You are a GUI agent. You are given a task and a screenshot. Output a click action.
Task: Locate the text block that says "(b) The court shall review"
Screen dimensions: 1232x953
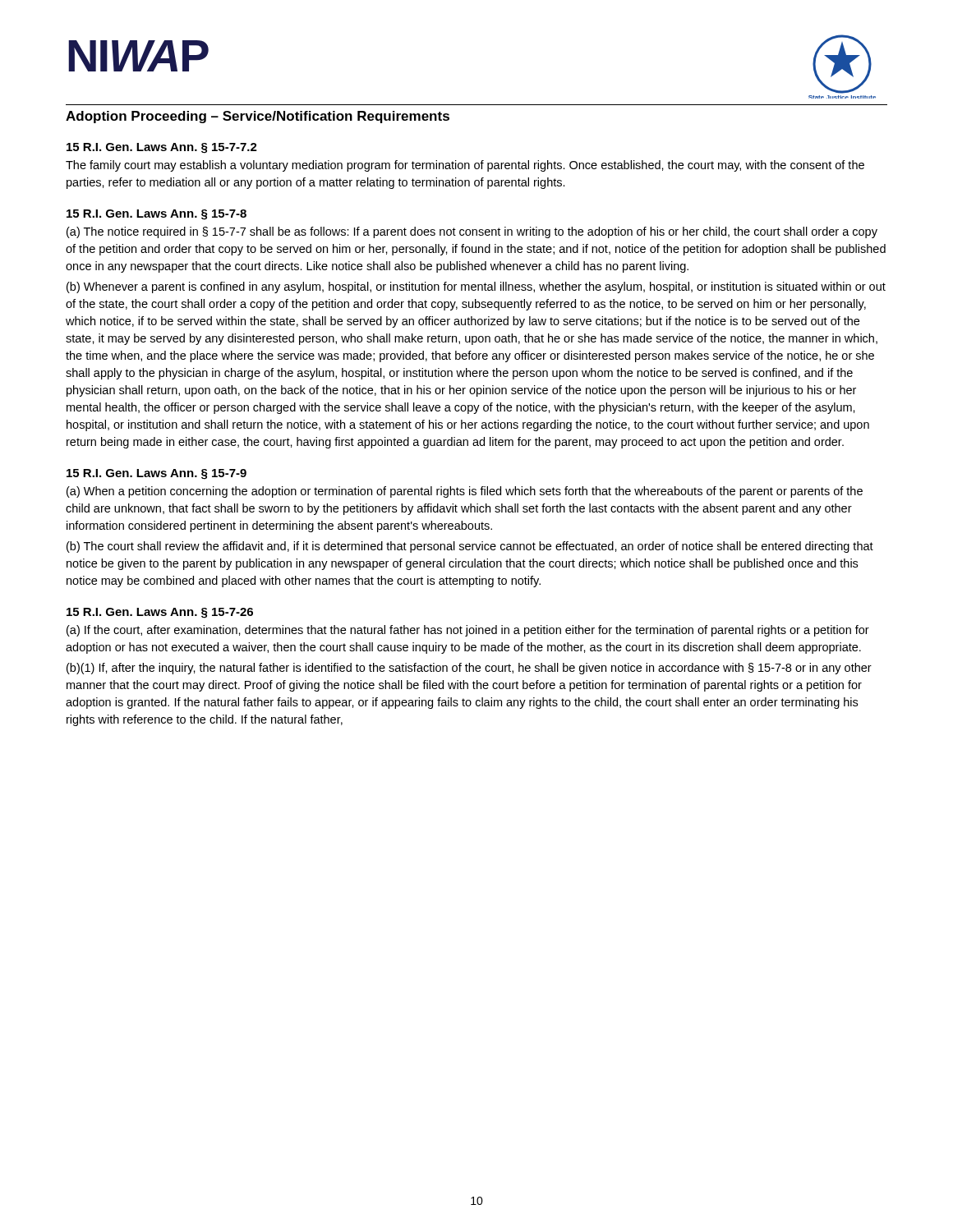click(x=469, y=564)
